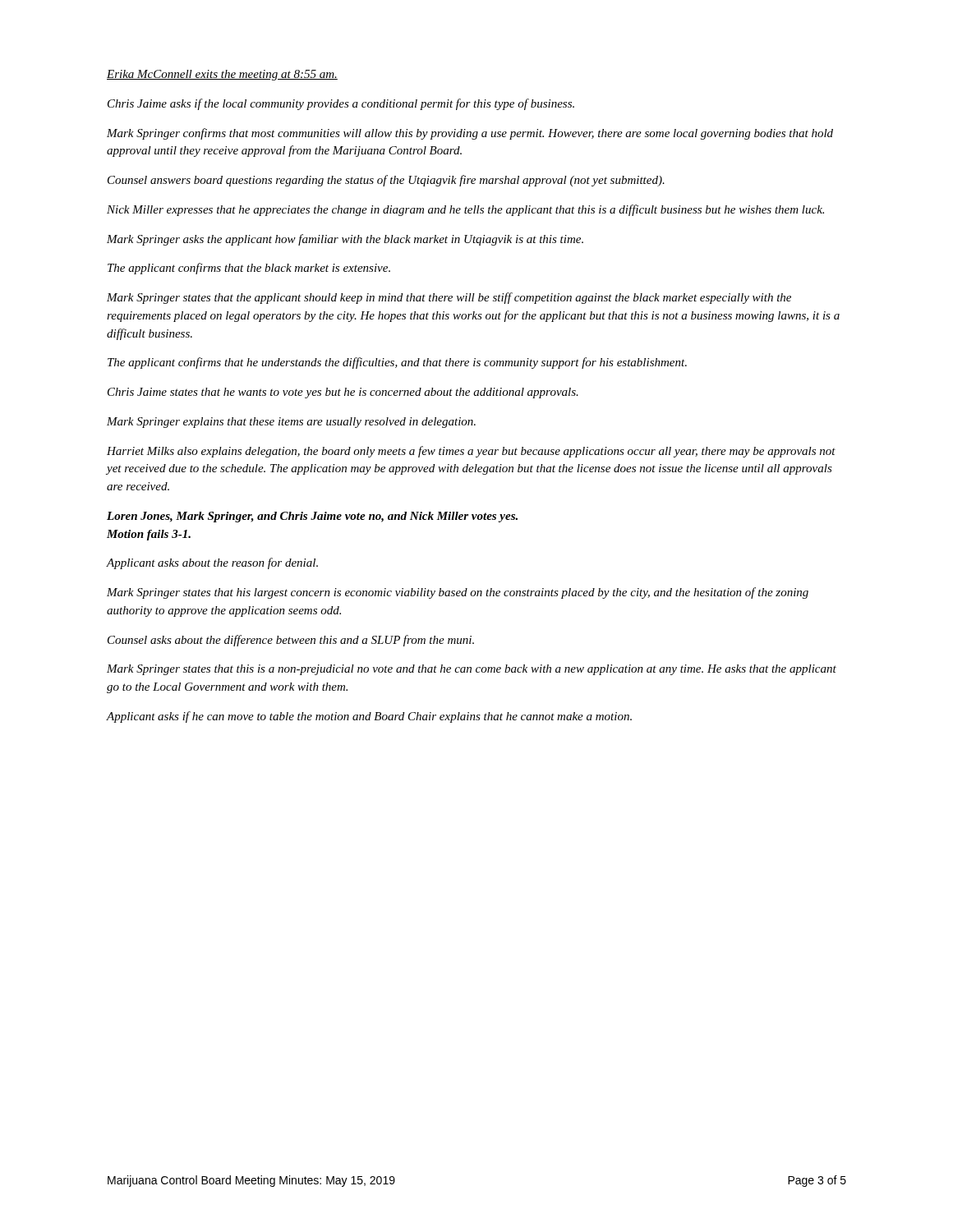This screenshot has width=953, height=1232.
Task: Point to the block beginning "Nick Miller expresses that he appreciates the"
Action: point(476,210)
